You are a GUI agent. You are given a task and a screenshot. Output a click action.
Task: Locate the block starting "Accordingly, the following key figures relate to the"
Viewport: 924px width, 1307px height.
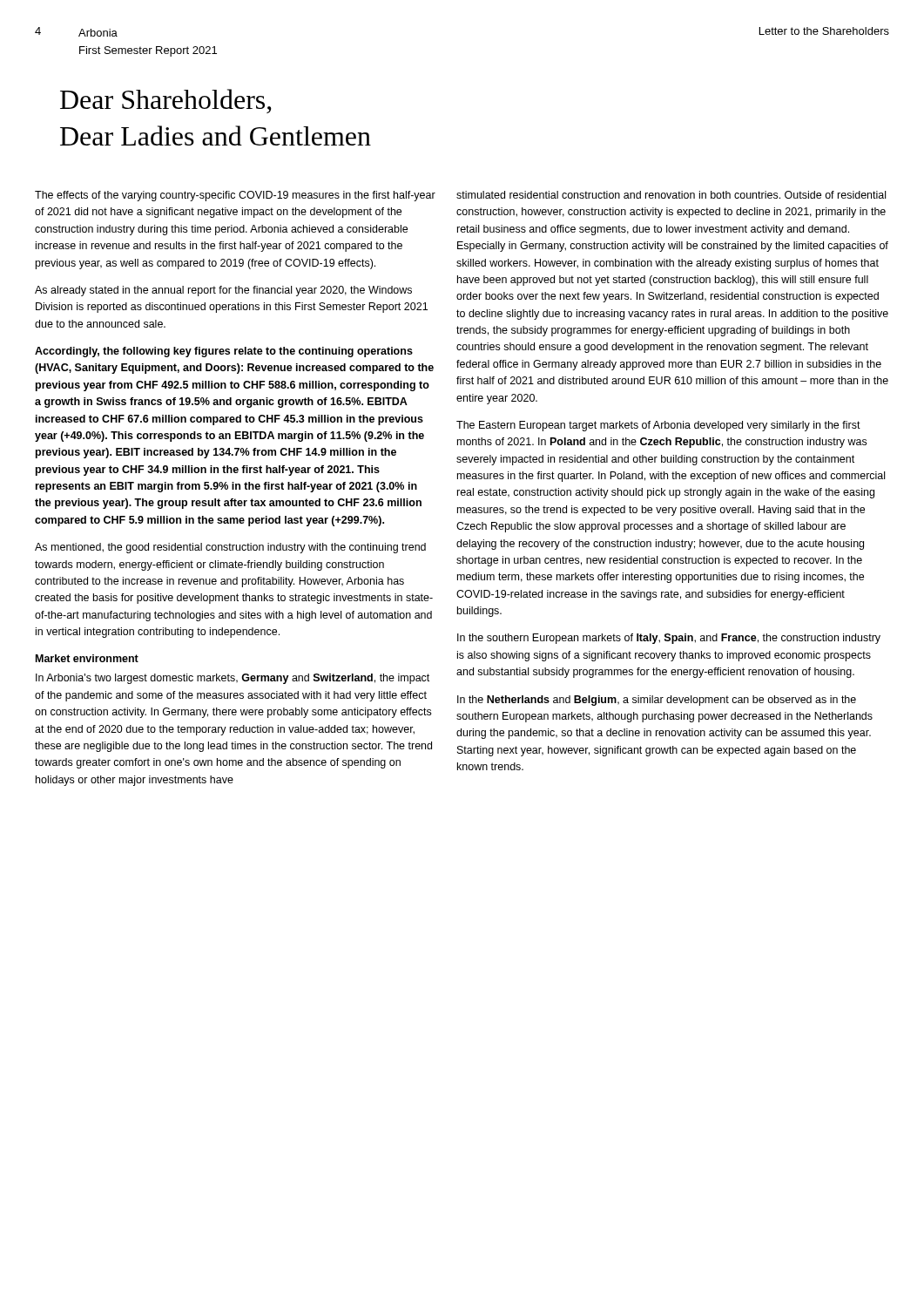coord(234,436)
